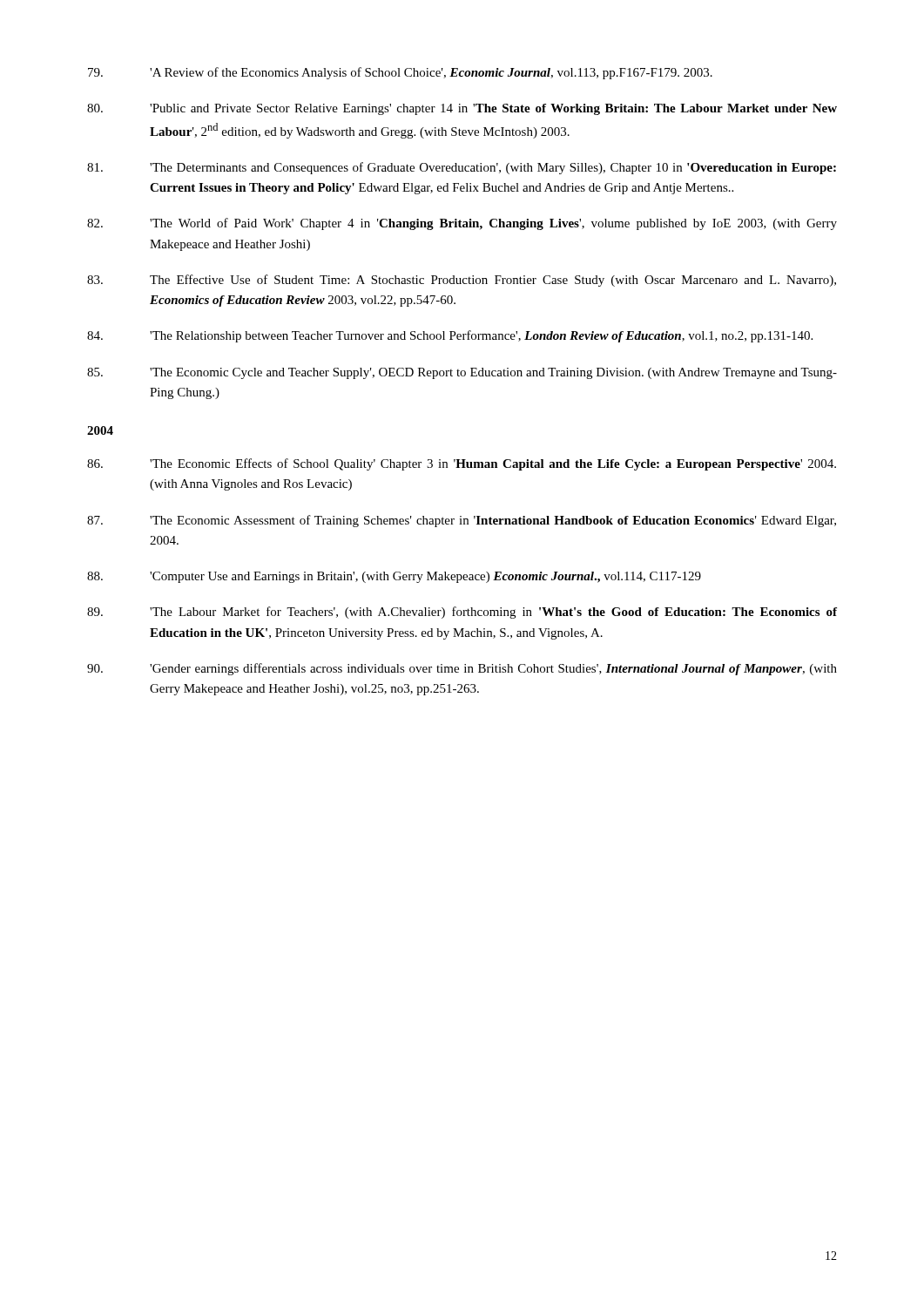Click on the text block starting "81. 'The Determinants and"
This screenshot has height=1307, width=924.
[462, 178]
